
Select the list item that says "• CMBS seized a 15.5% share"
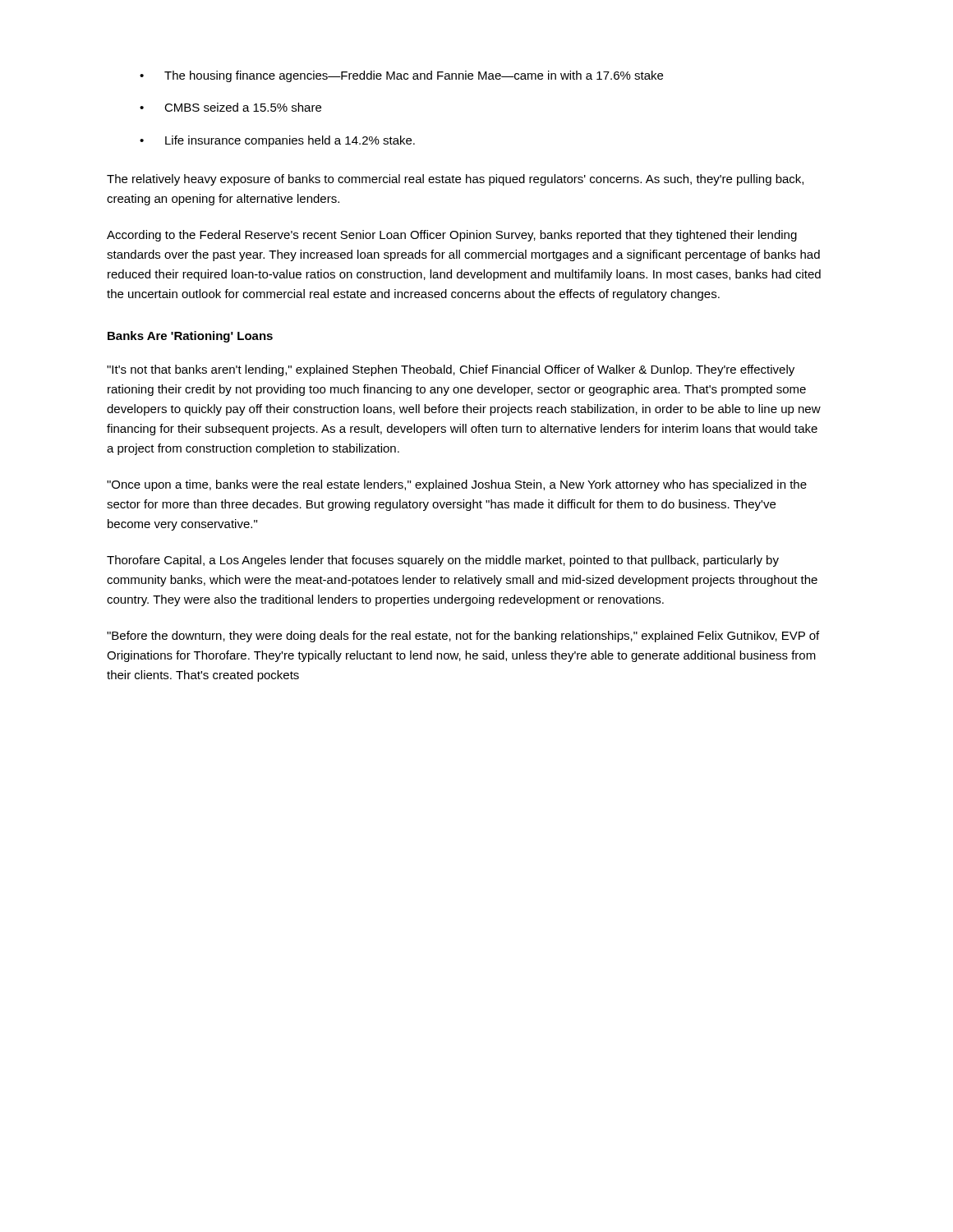[x=231, y=107]
